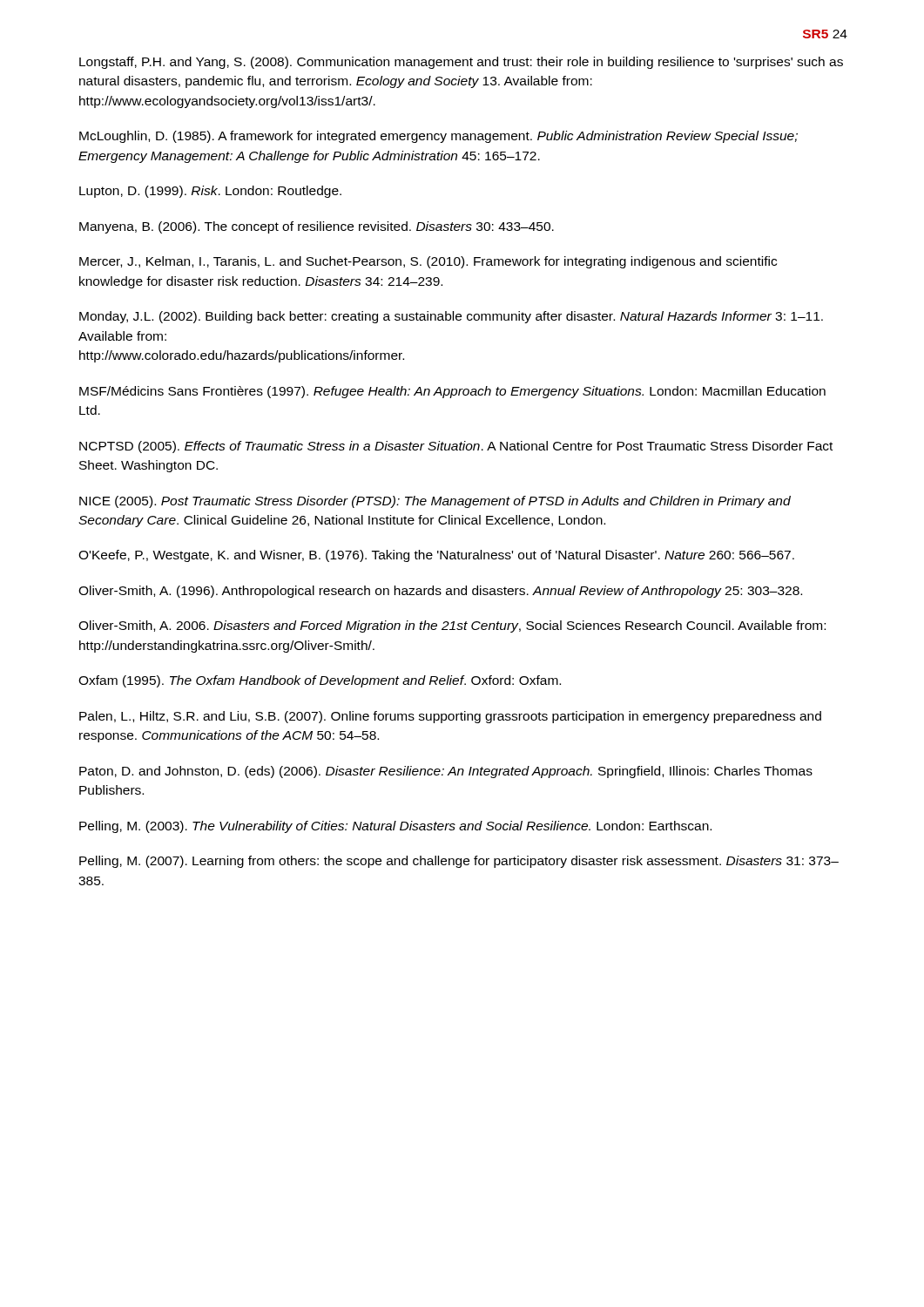The height and width of the screenshot is (1307, 924).
Task: Locate the element starting "Monday, J.L. (2002)."
Action: 451,317
